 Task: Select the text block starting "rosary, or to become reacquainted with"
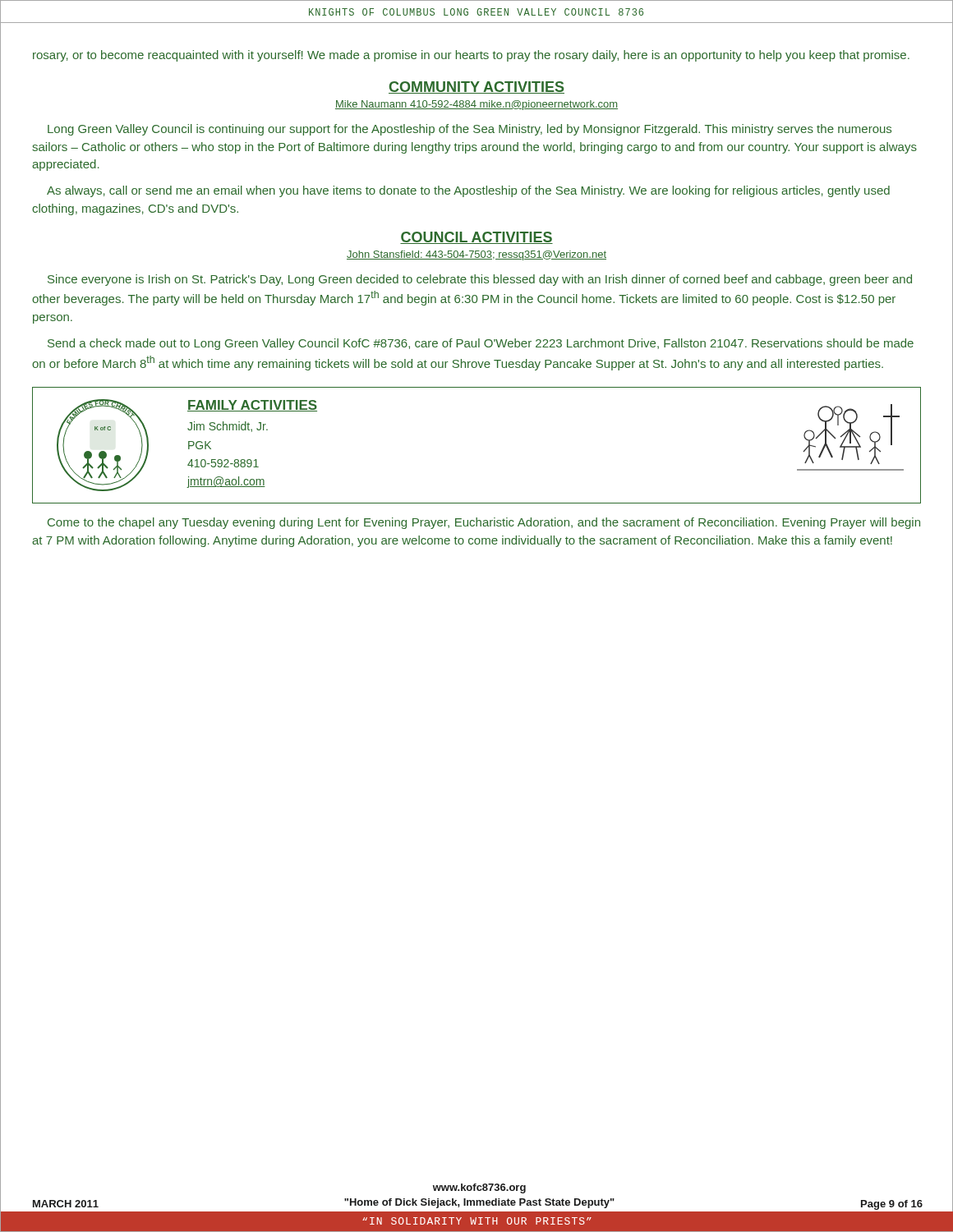[x=471, y=55]
